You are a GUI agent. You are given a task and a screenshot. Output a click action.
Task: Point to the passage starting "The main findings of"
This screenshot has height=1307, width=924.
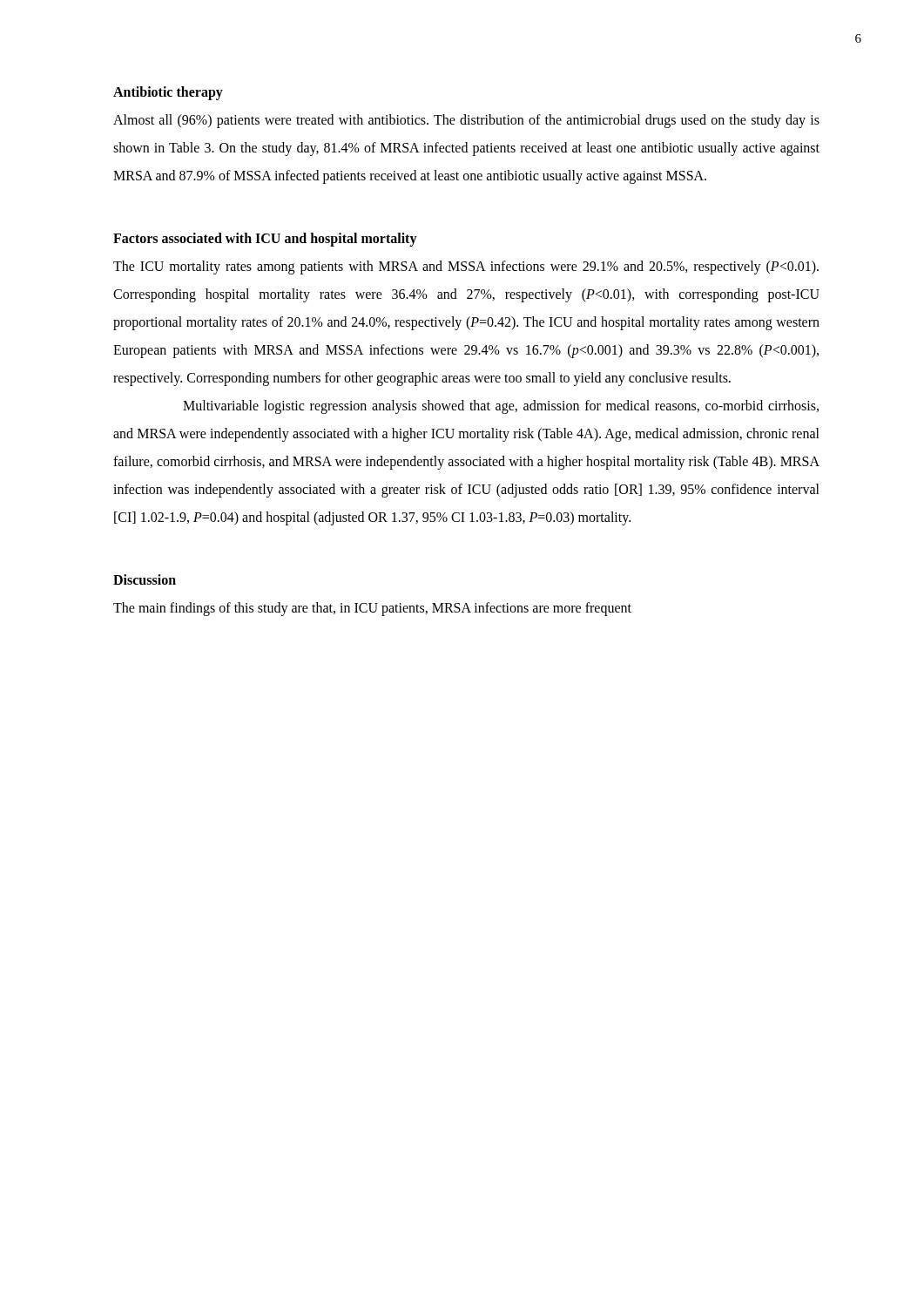click(372, 608)
